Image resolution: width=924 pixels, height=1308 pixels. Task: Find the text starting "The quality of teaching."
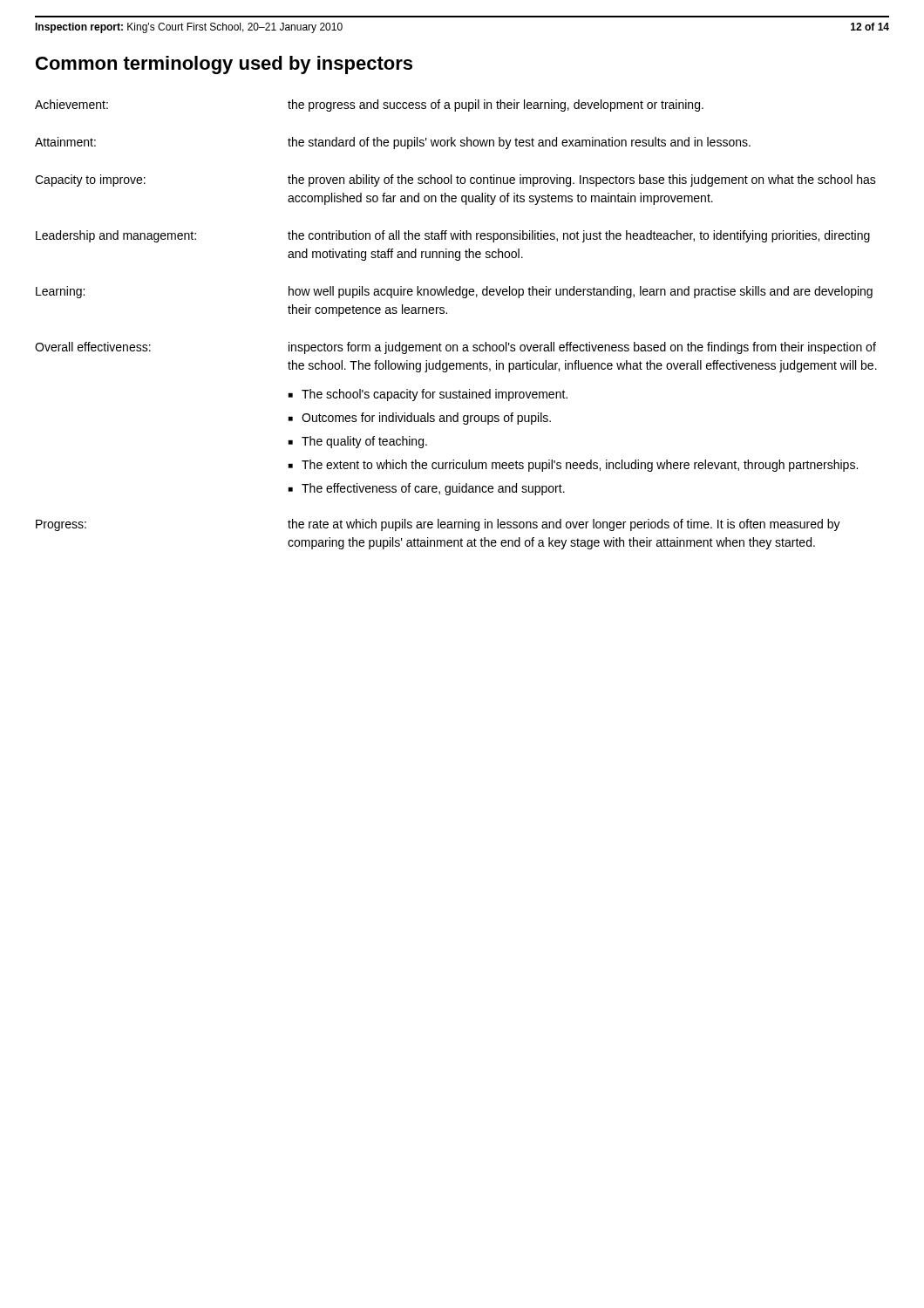pos(365,441)
